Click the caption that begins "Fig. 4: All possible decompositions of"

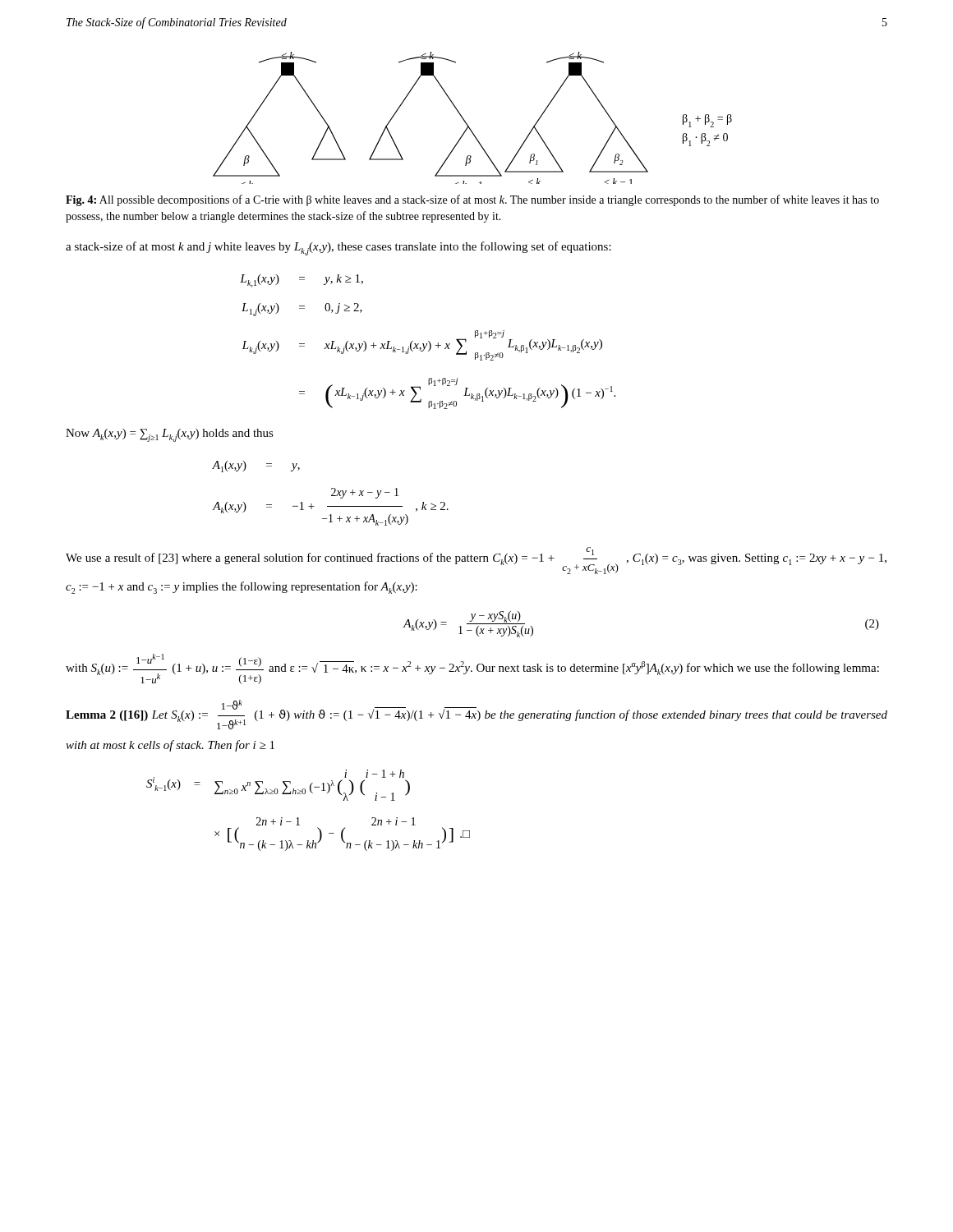[472, 208]
